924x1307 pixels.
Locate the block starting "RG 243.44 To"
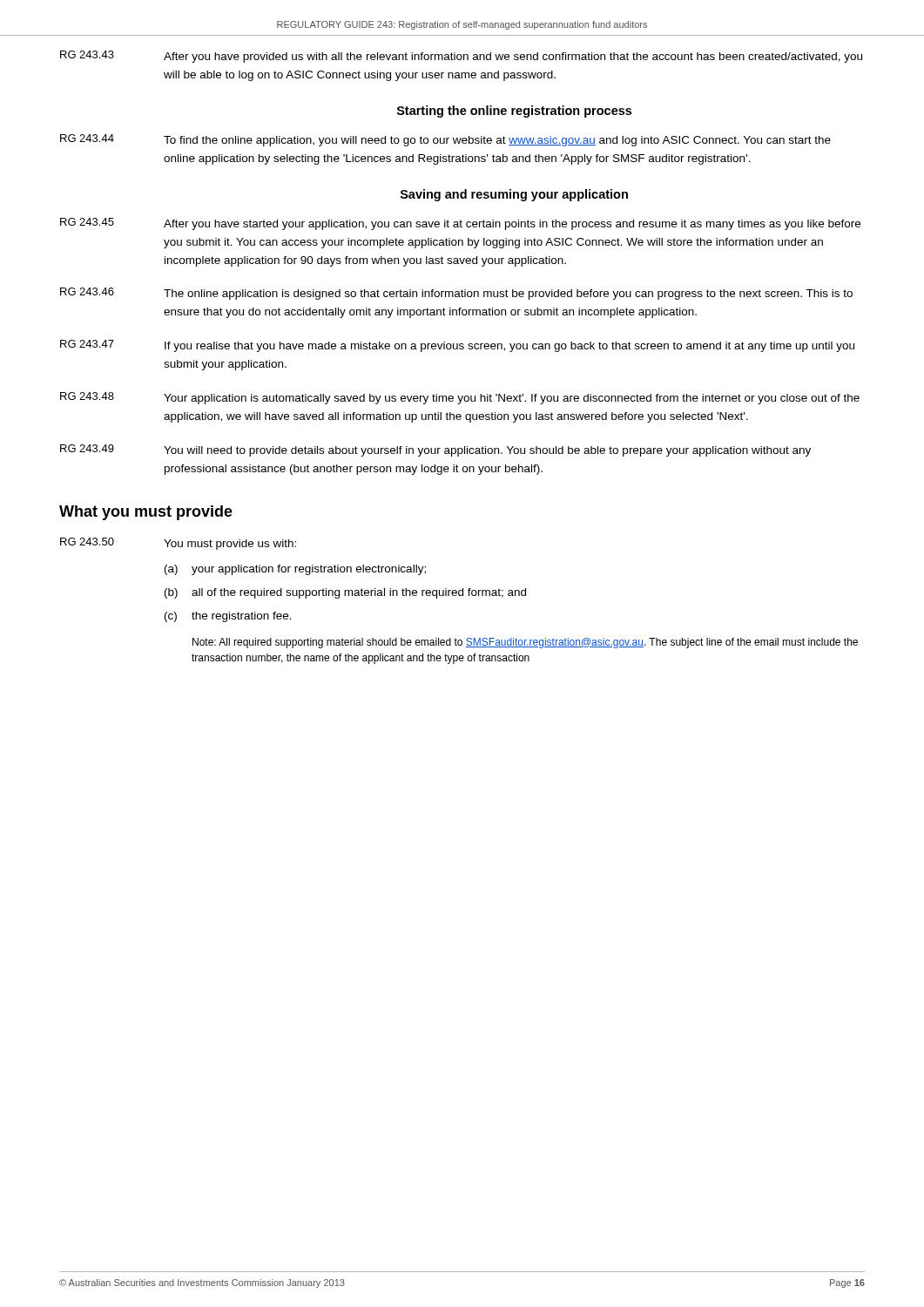[x=462, y=150]
